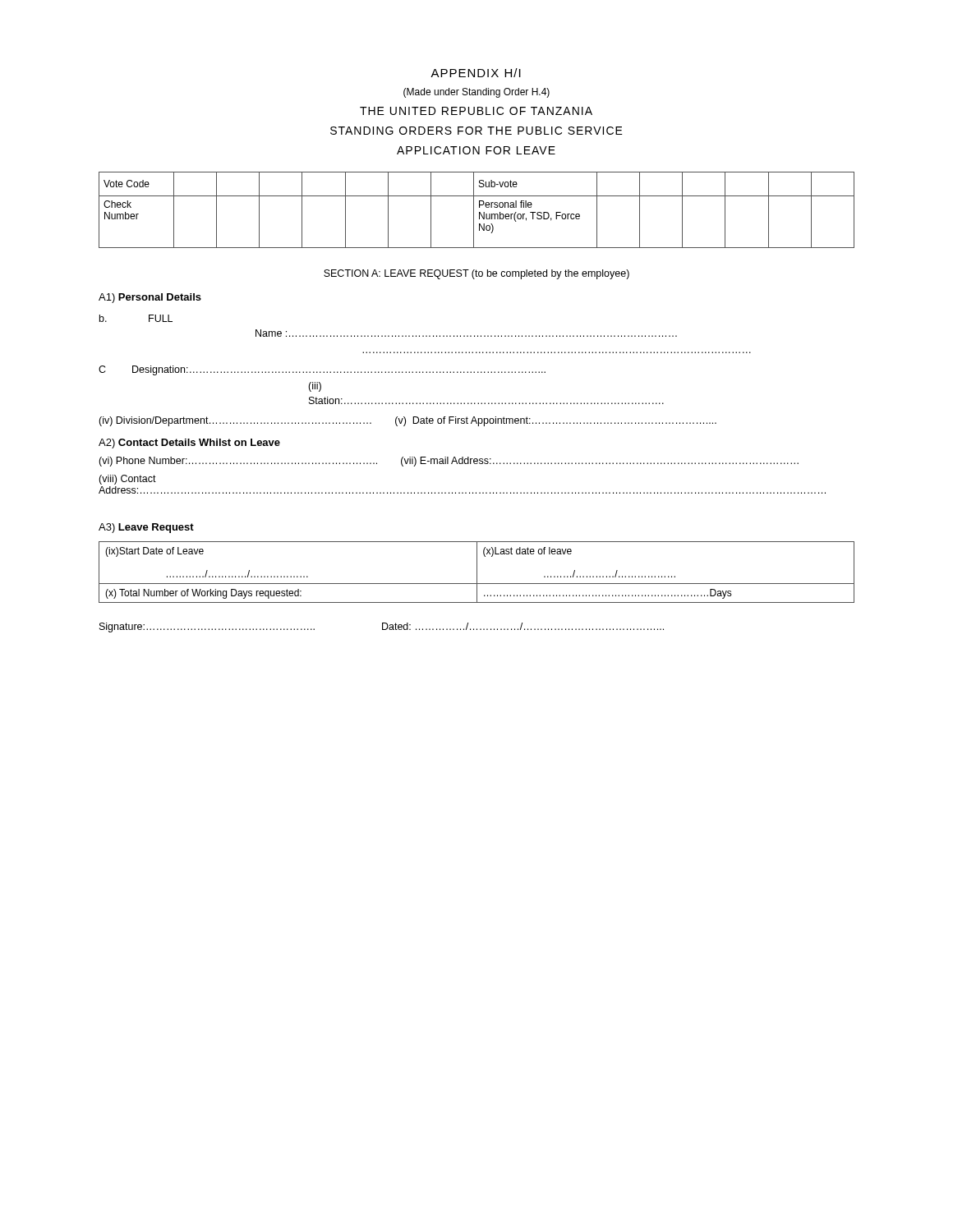The image size is (953, 1232).
Task: Navigate to the text block starting "APPLICATION FOR LEAVE"
Action: click(x=476, y=150)
